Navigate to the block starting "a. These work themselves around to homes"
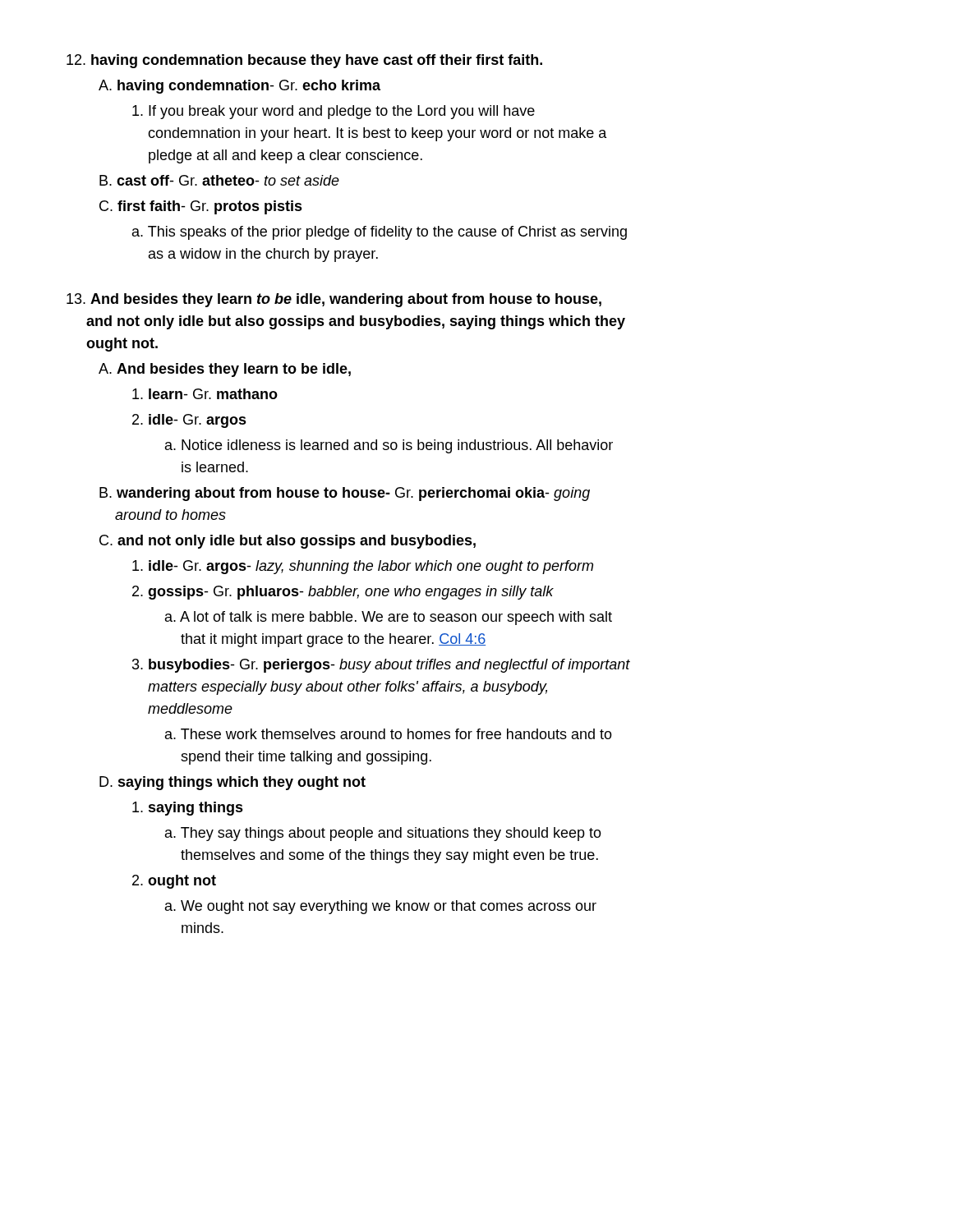Viewport: 953px width, 1232px height. [388, 745]
